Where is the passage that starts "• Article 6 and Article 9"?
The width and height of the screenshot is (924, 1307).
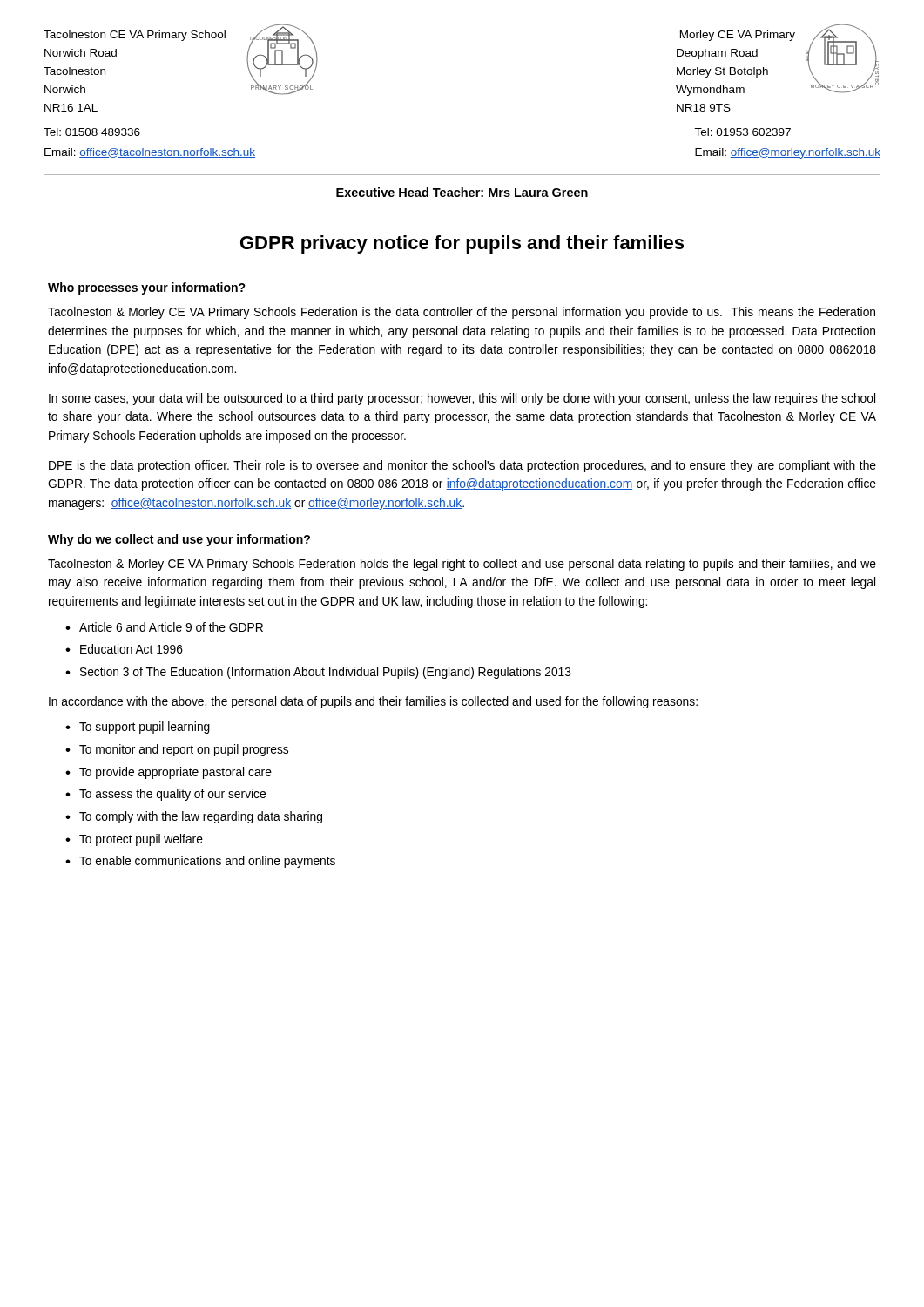[164, 628]
